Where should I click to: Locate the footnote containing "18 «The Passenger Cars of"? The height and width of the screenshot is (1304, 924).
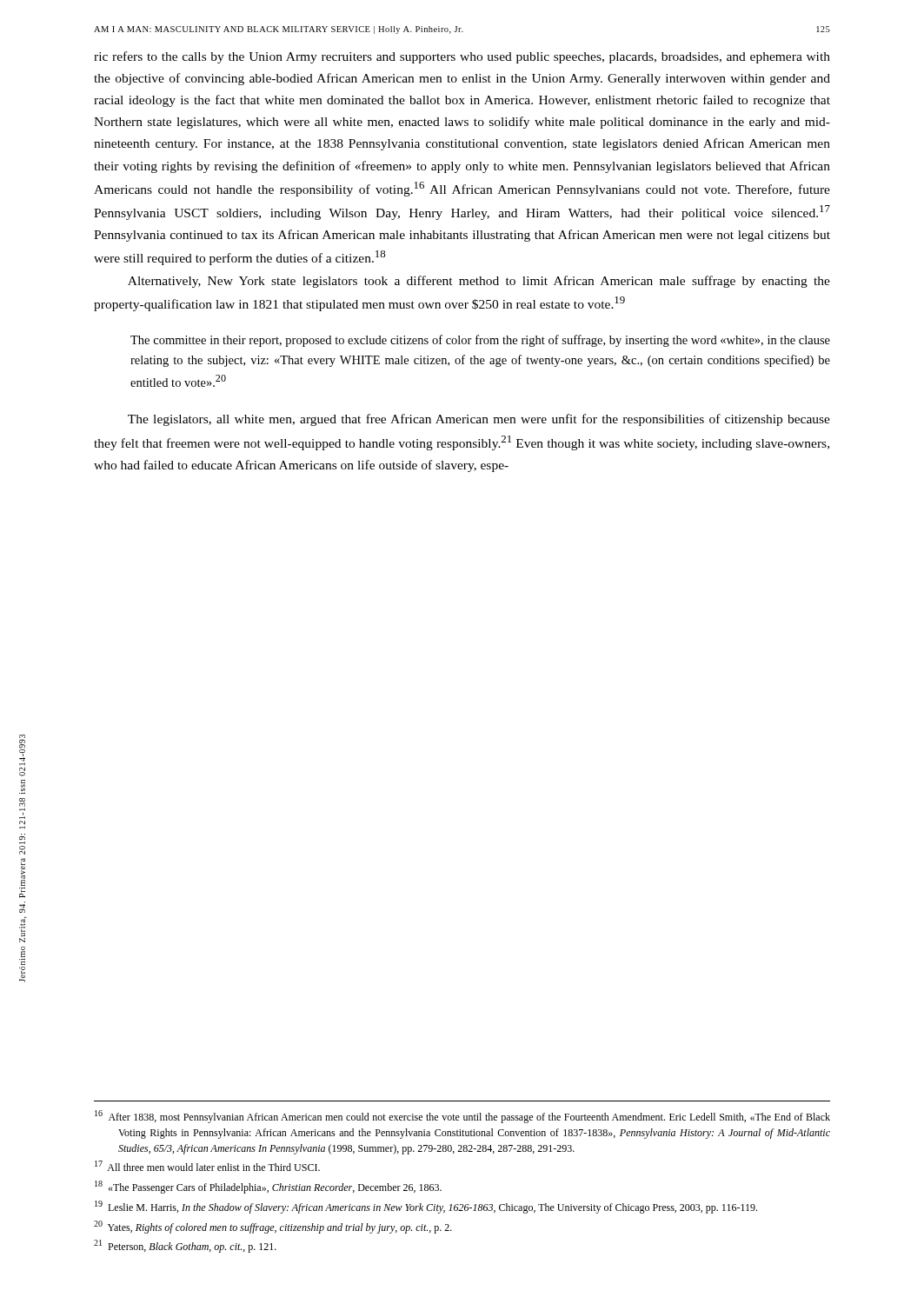pos(268,1186)
